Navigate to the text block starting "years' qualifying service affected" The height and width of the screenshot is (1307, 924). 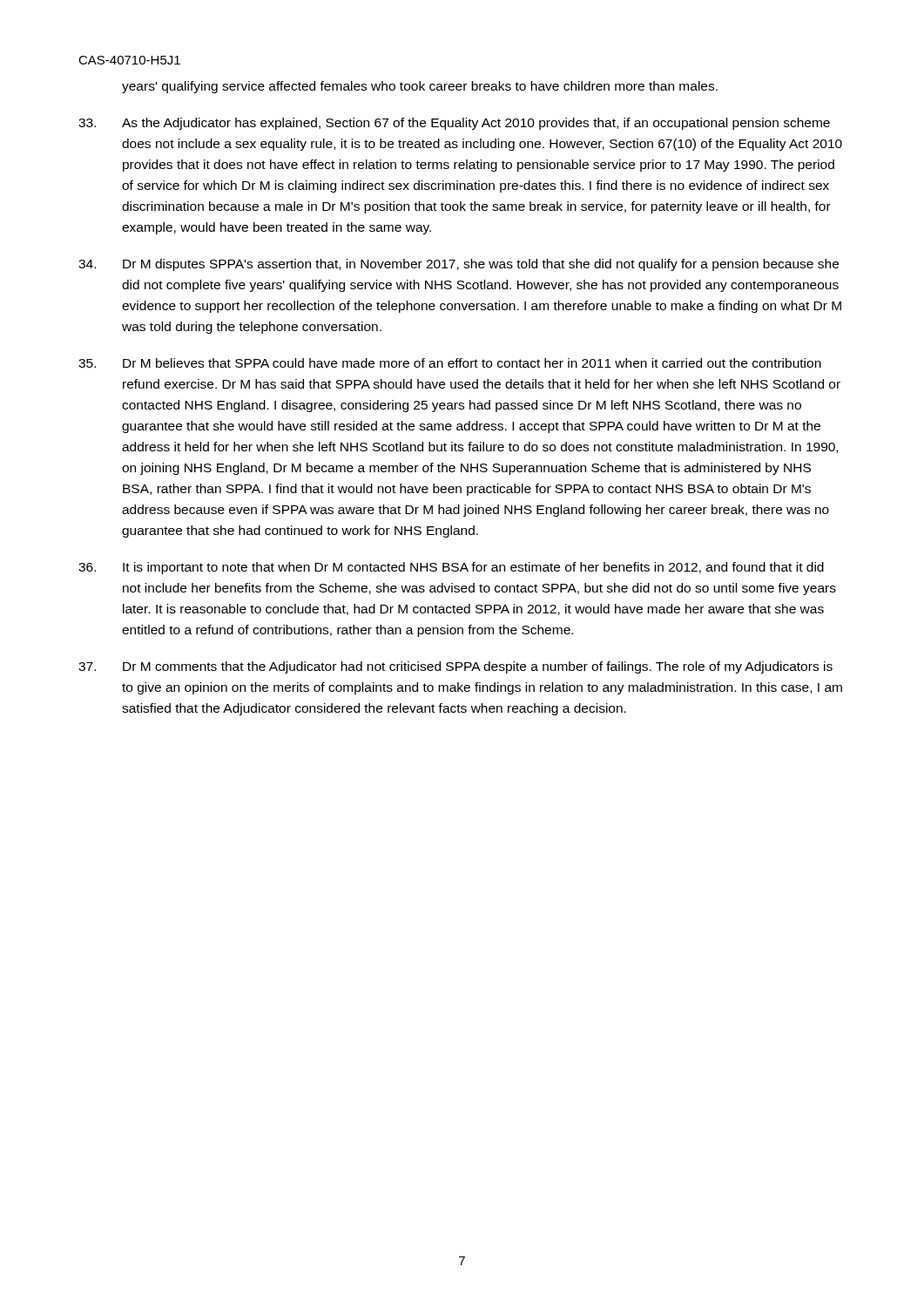pyautogui.click(x=420, y=86)
